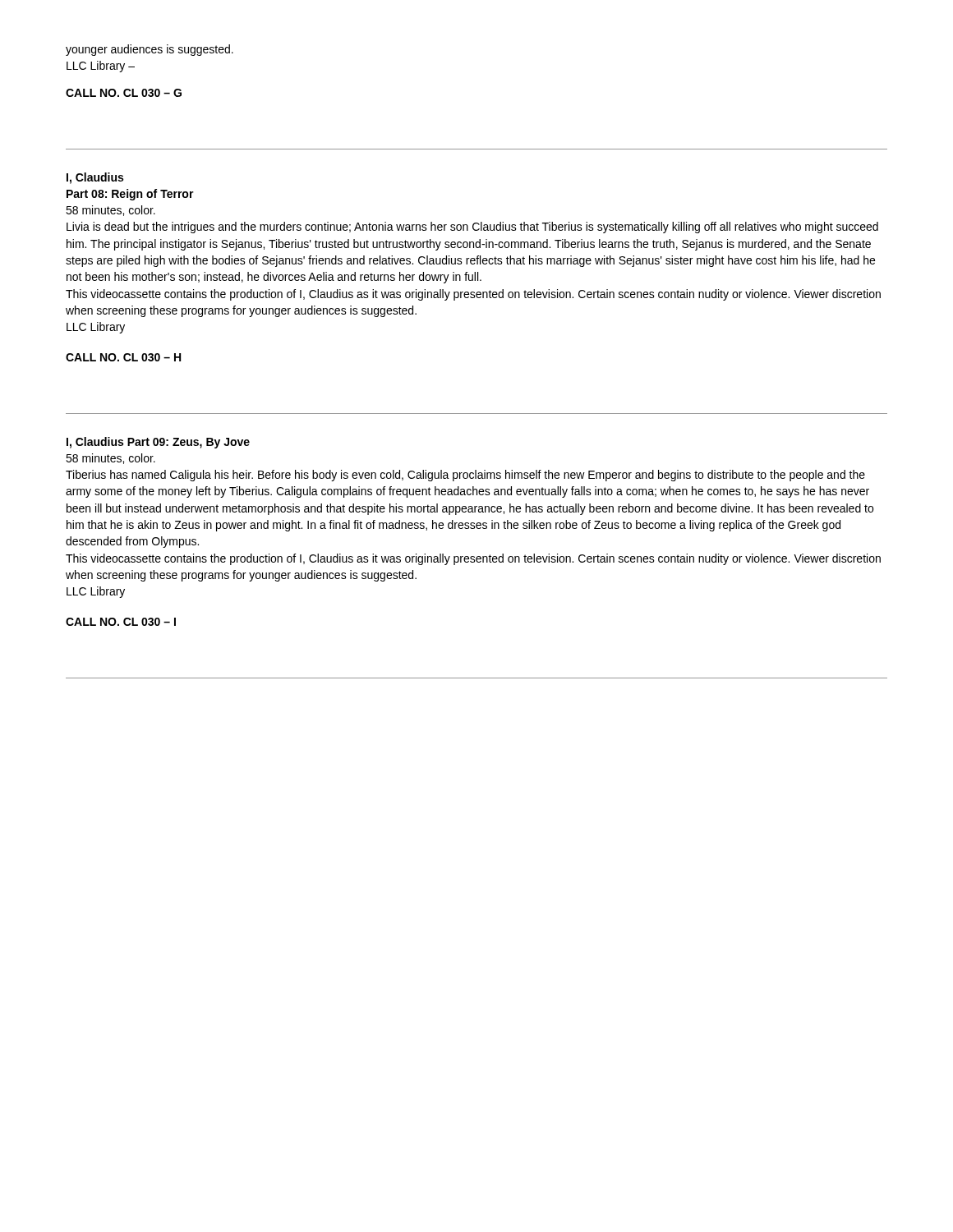Navigate to the passage starting "CALL NO. CL 030 – G"
Image resolution: width=953 pixels, height=1232 pixels.
(124, 93)
